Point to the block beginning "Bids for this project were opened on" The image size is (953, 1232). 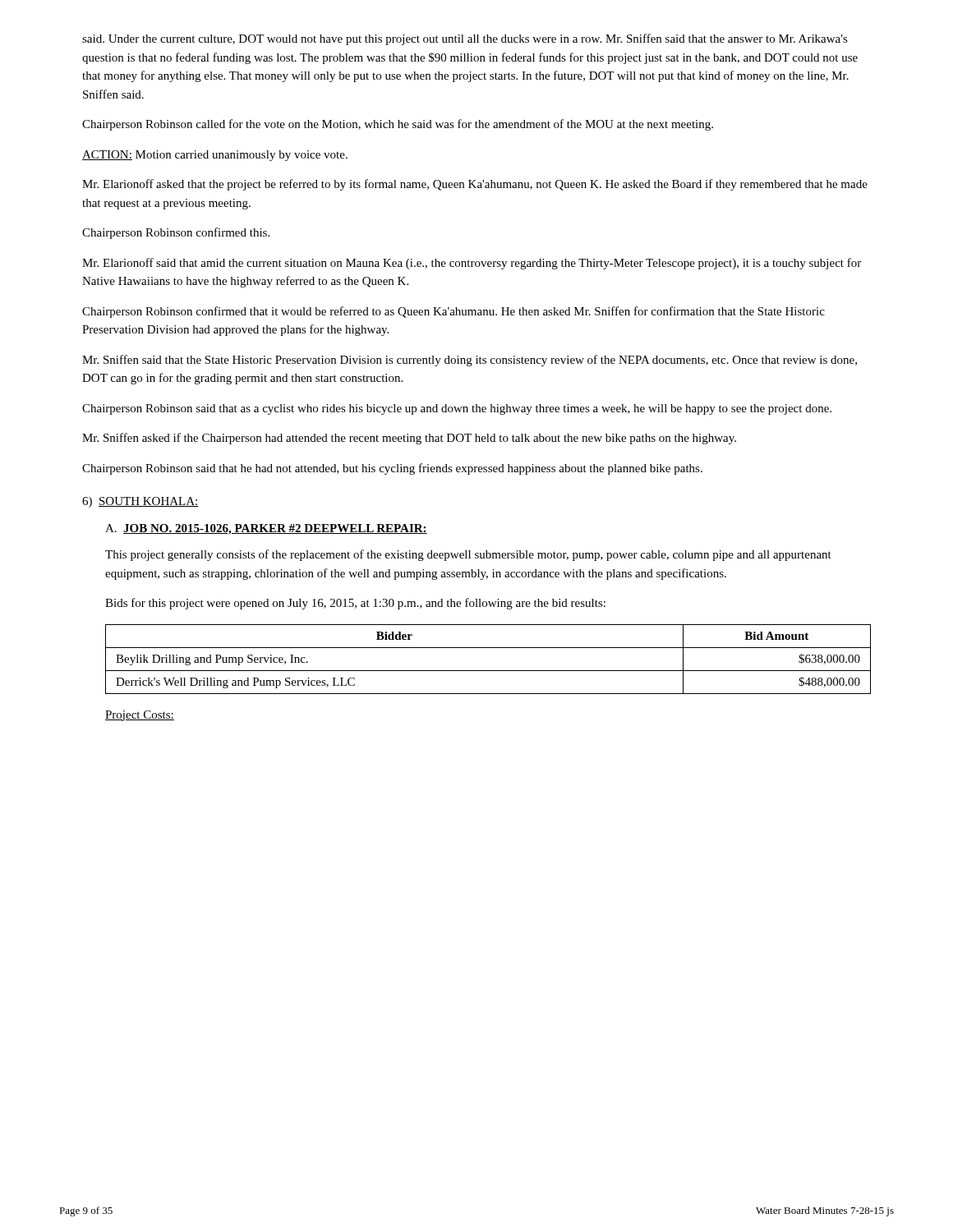tap(356, 603)
